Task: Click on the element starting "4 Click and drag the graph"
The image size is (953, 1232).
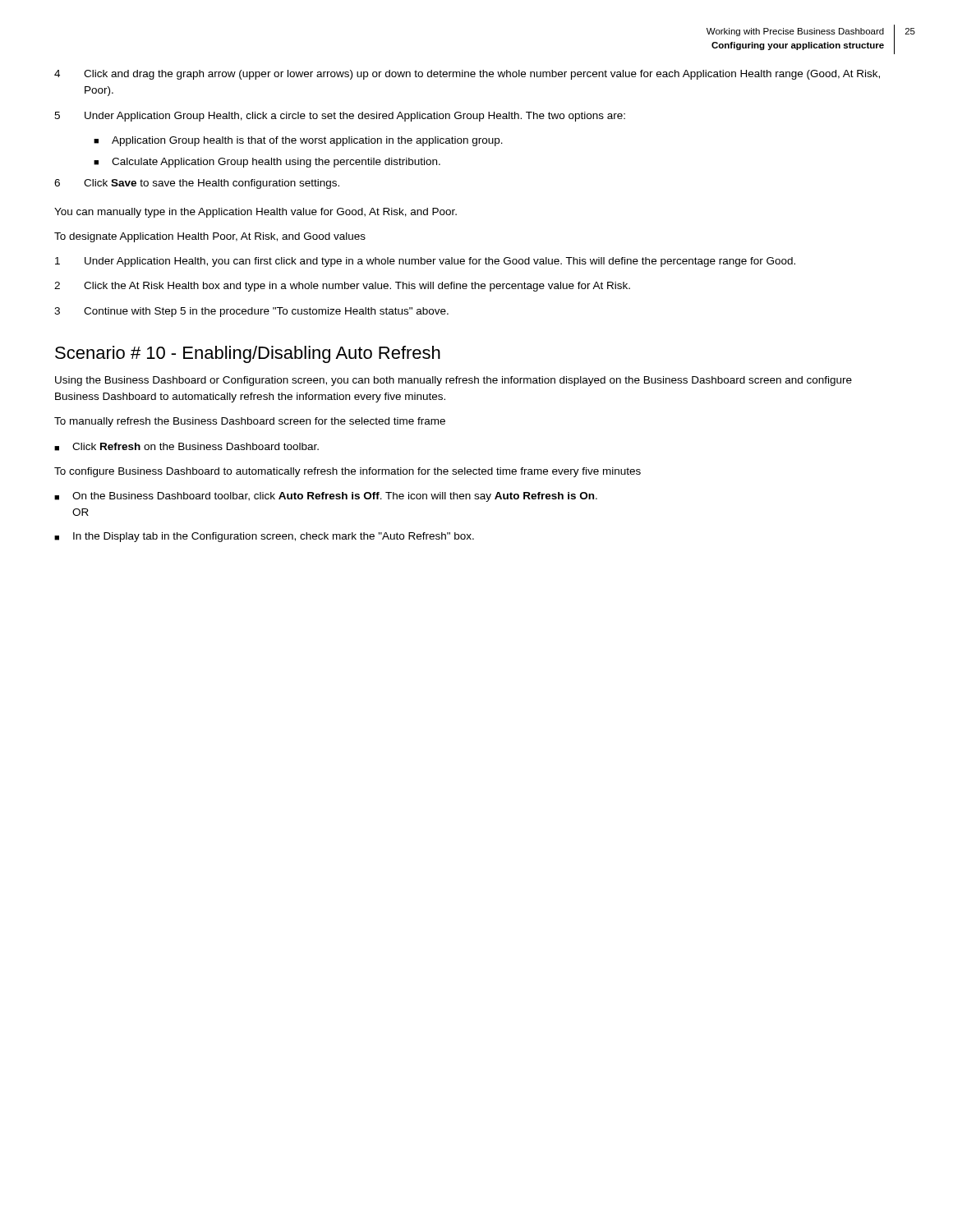Action: (x=476, y=82)
